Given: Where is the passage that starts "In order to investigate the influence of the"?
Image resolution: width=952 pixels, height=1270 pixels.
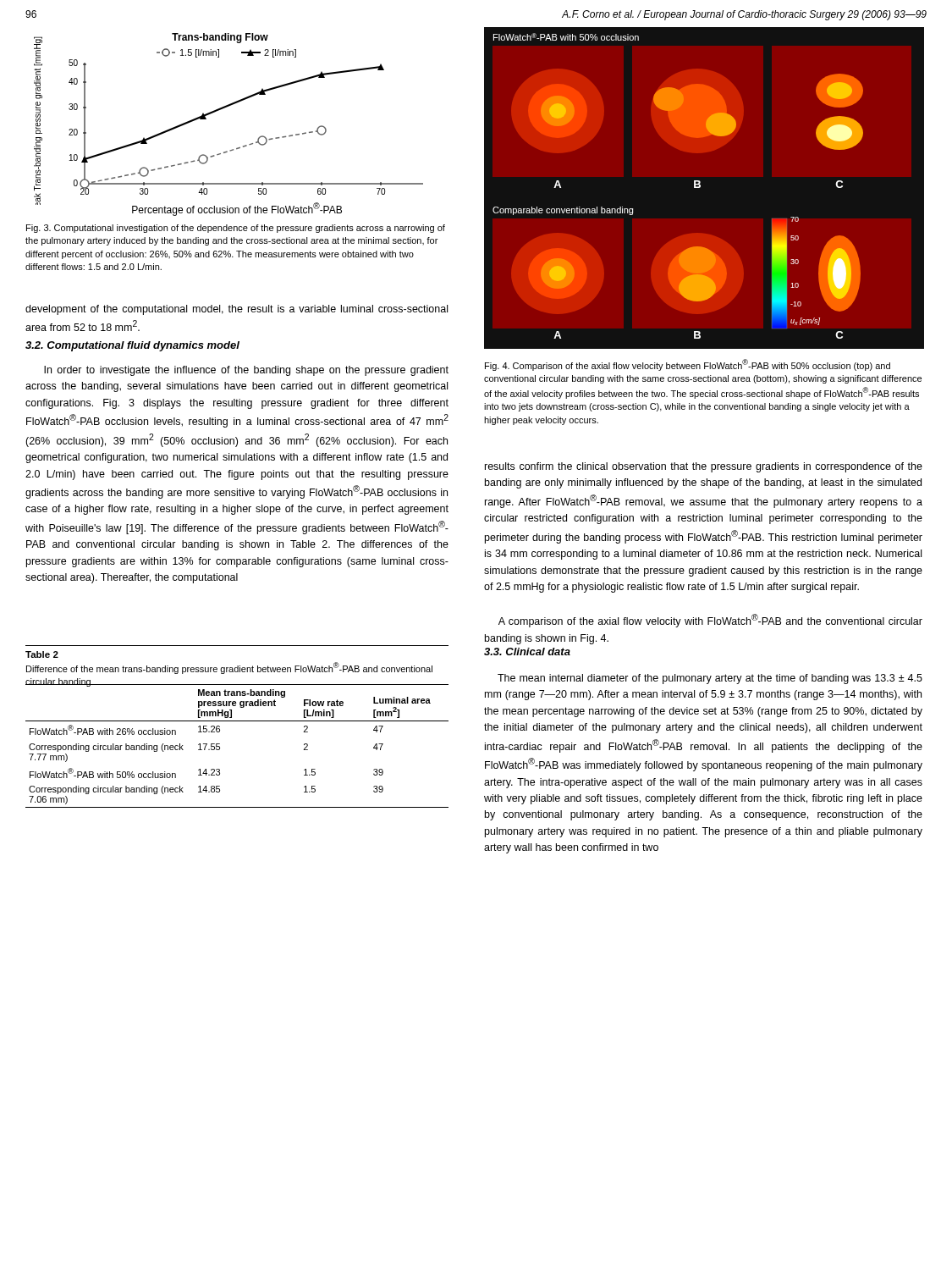Looking at the screenshot, I should 237,474.
